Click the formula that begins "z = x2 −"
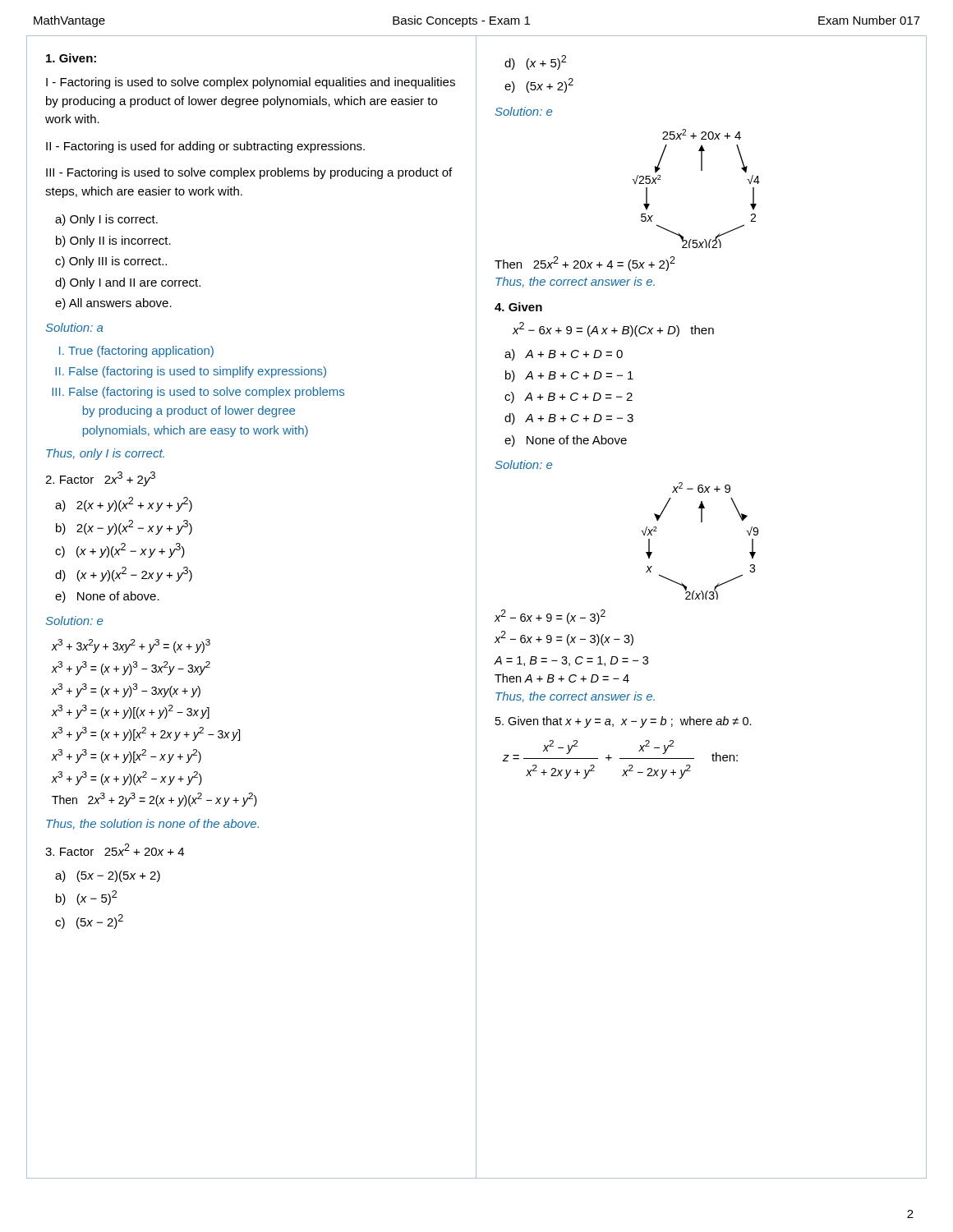Image resolution: width=953 pixels, height=1232 pixels. click(621, 758)
